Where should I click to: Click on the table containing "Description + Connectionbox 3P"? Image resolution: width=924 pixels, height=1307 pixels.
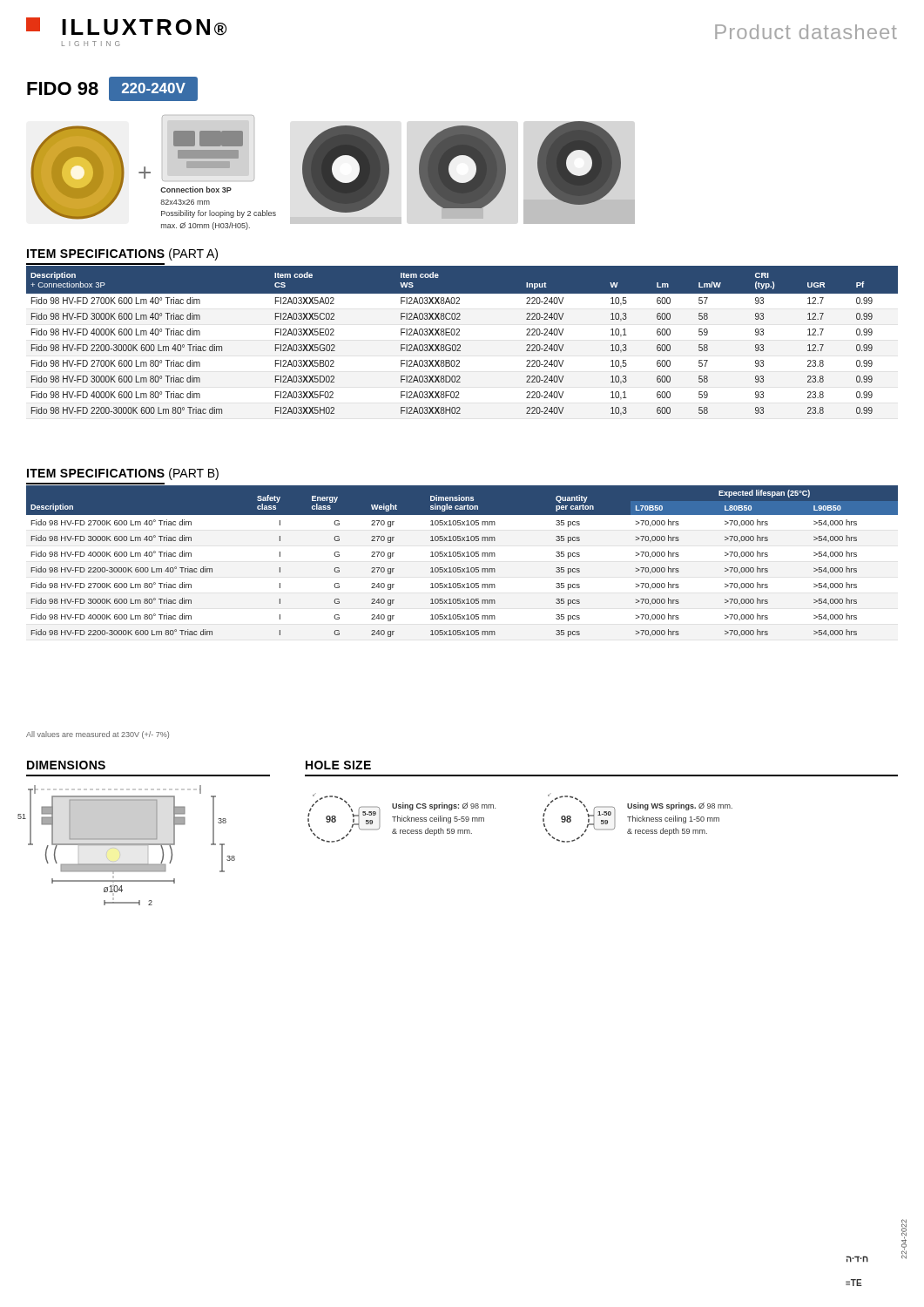click(462, 342)
